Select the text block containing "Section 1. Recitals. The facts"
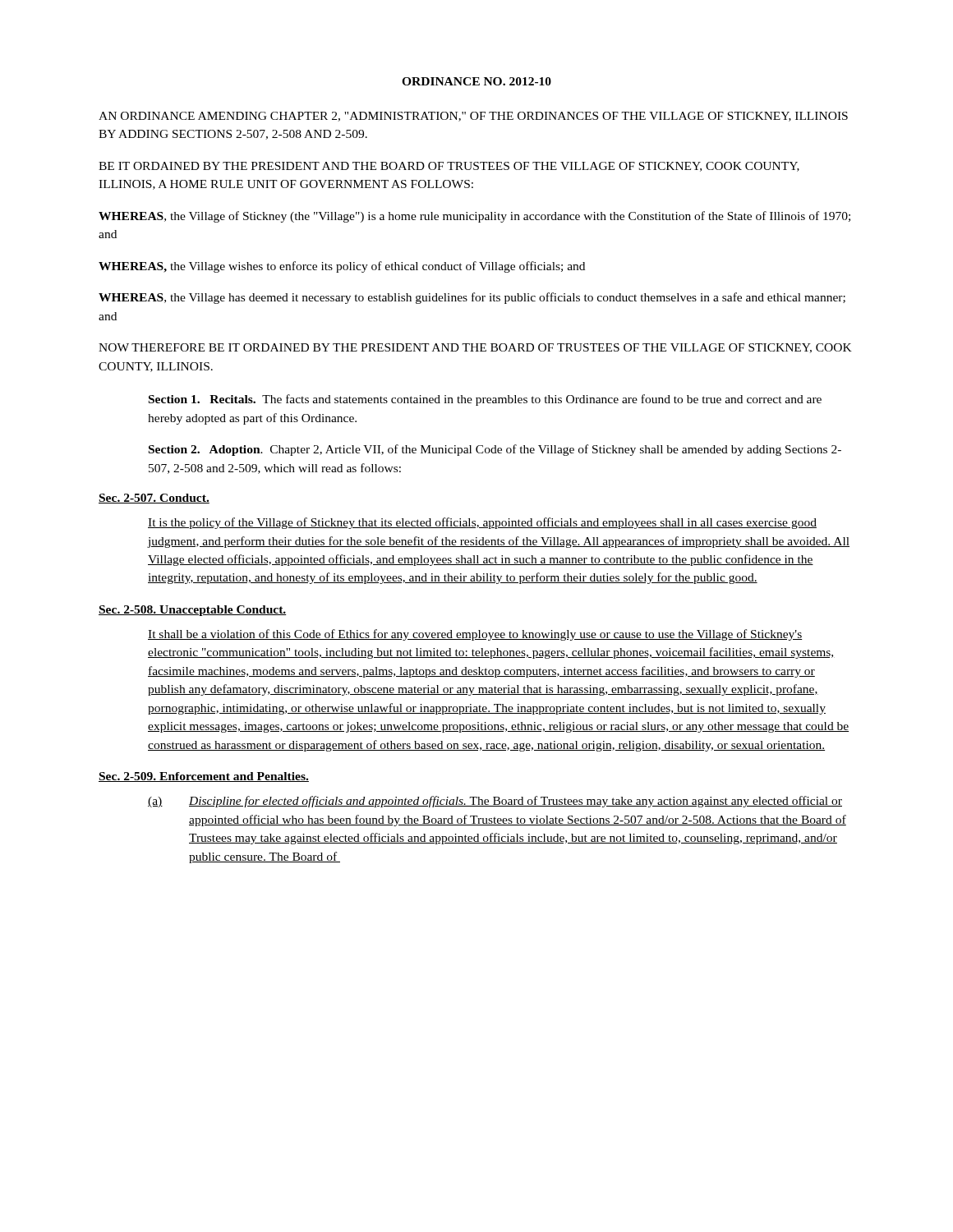Image resolution: width=953 pixels, height=1232 pixels. pyautogui.click(x=485, y=408)
